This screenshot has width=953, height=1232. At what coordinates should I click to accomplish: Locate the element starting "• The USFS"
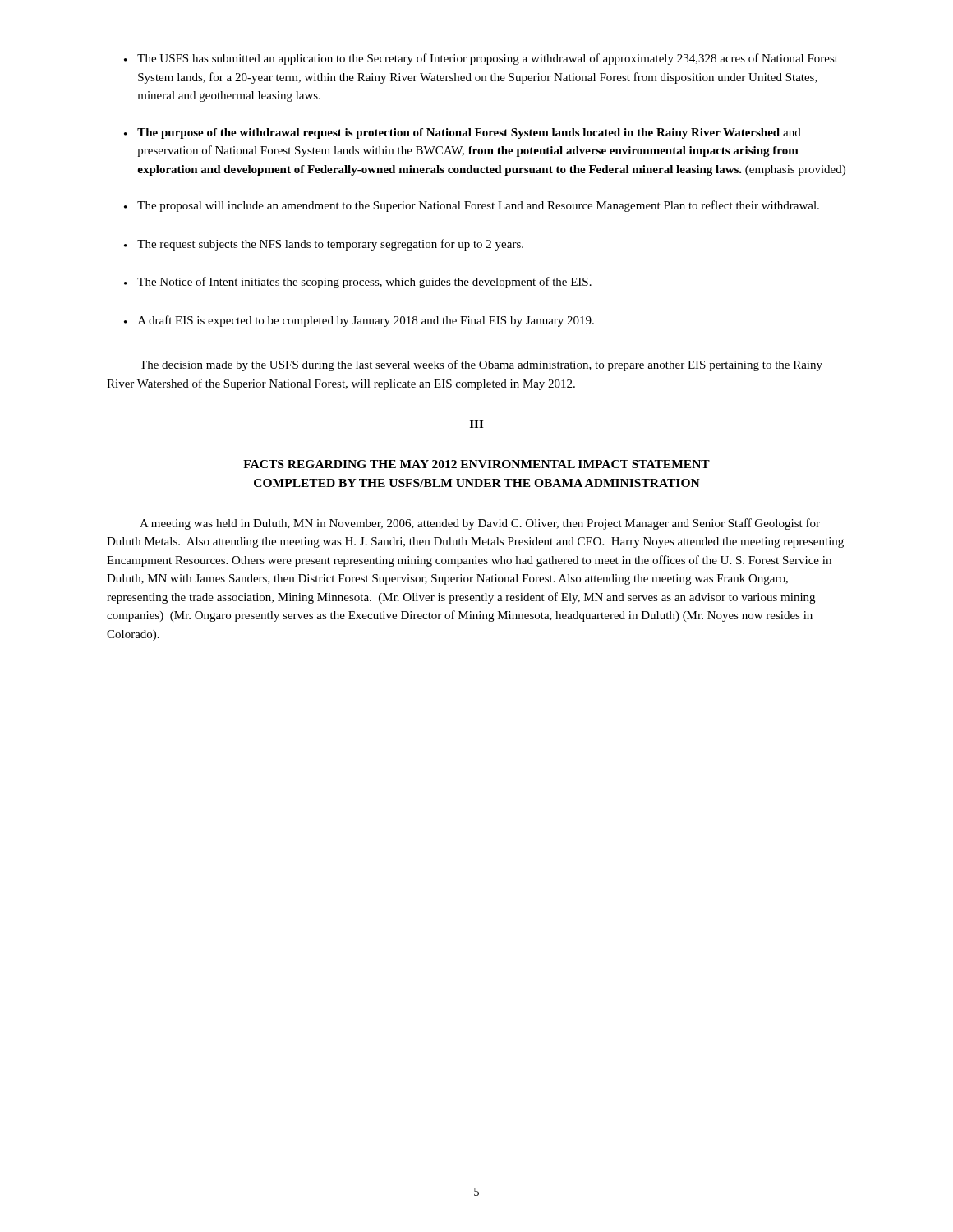coord(485,77)
